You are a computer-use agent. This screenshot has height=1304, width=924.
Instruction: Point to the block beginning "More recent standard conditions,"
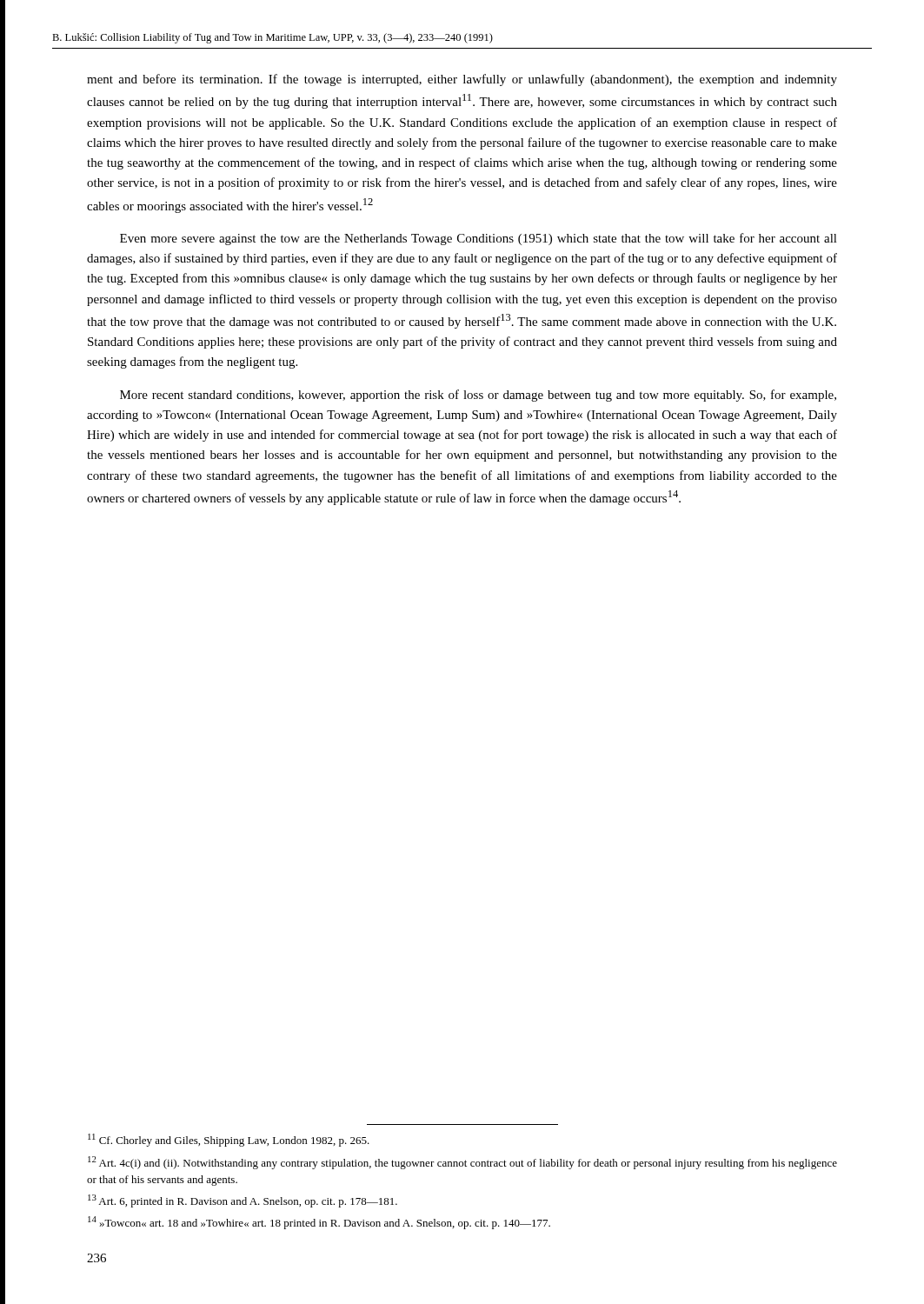[462, 446]
